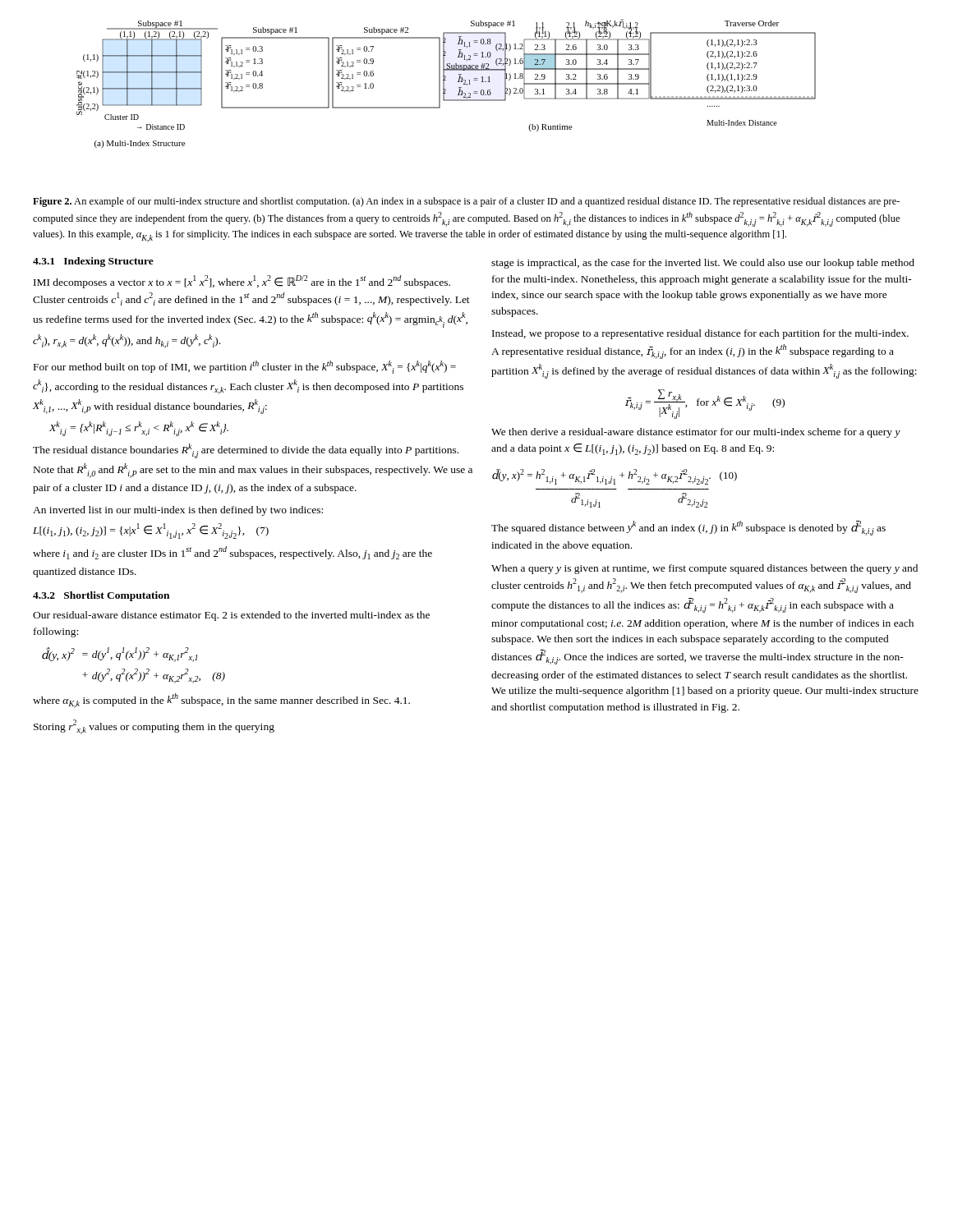The image size is (953, 1232).
Task: Click on the text block that reads "Our residual-aware distance estimator Eq. 2 is extended"
Action: click(232, 623)
